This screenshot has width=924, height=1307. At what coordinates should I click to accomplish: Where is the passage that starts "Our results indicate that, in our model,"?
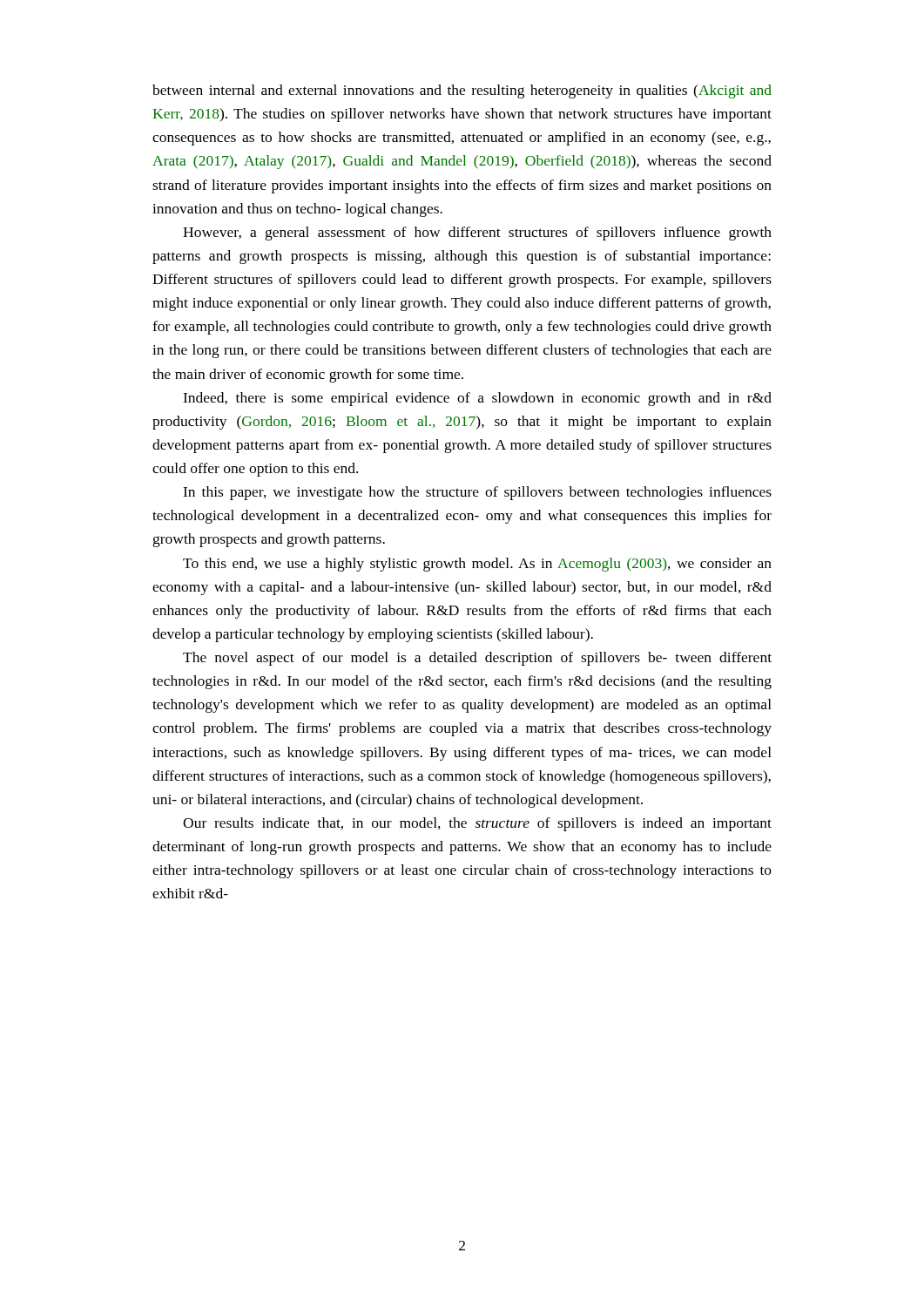(462, 858)
